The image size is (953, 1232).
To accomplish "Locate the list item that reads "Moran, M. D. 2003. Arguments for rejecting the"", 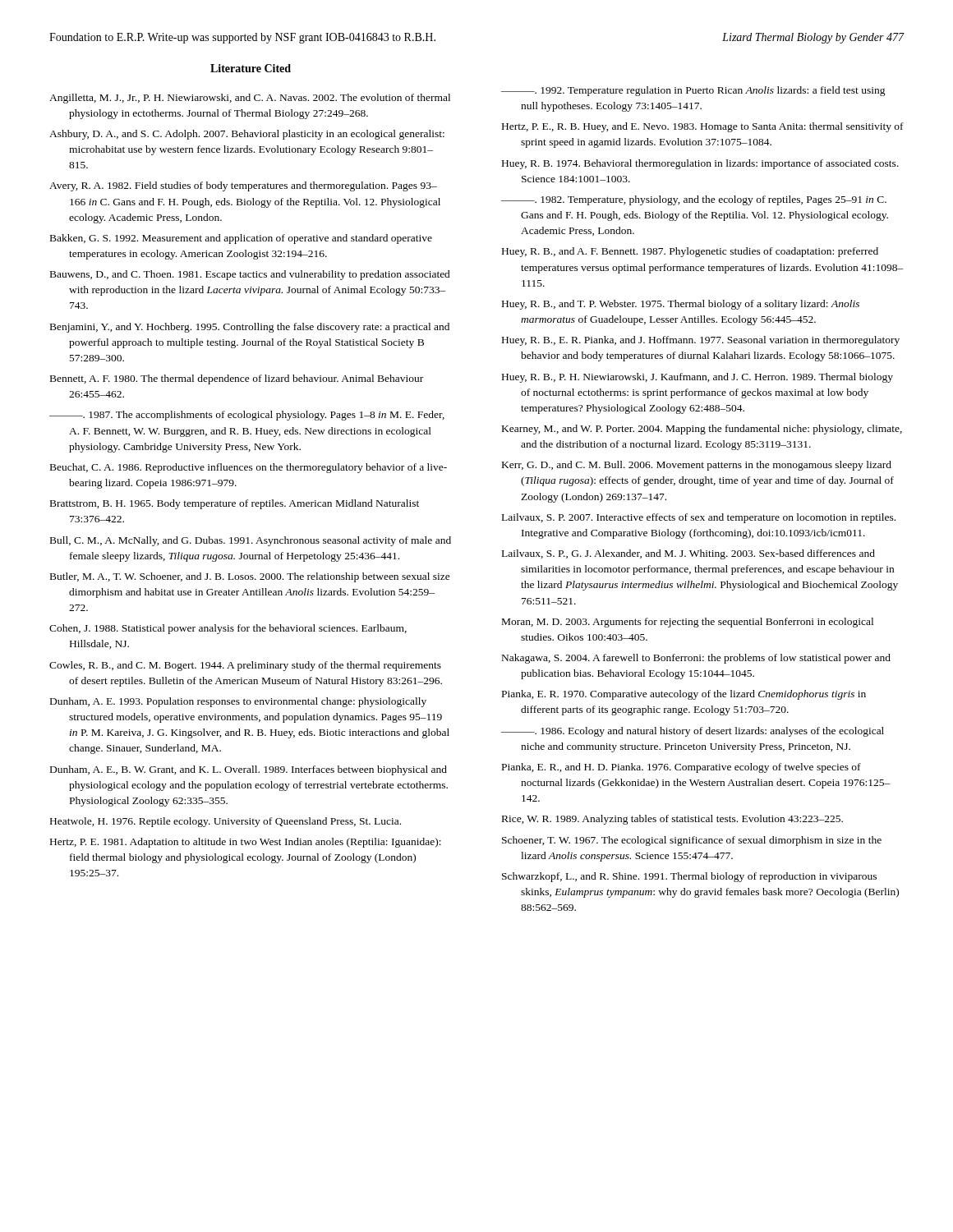I will (x=688, y=629).
